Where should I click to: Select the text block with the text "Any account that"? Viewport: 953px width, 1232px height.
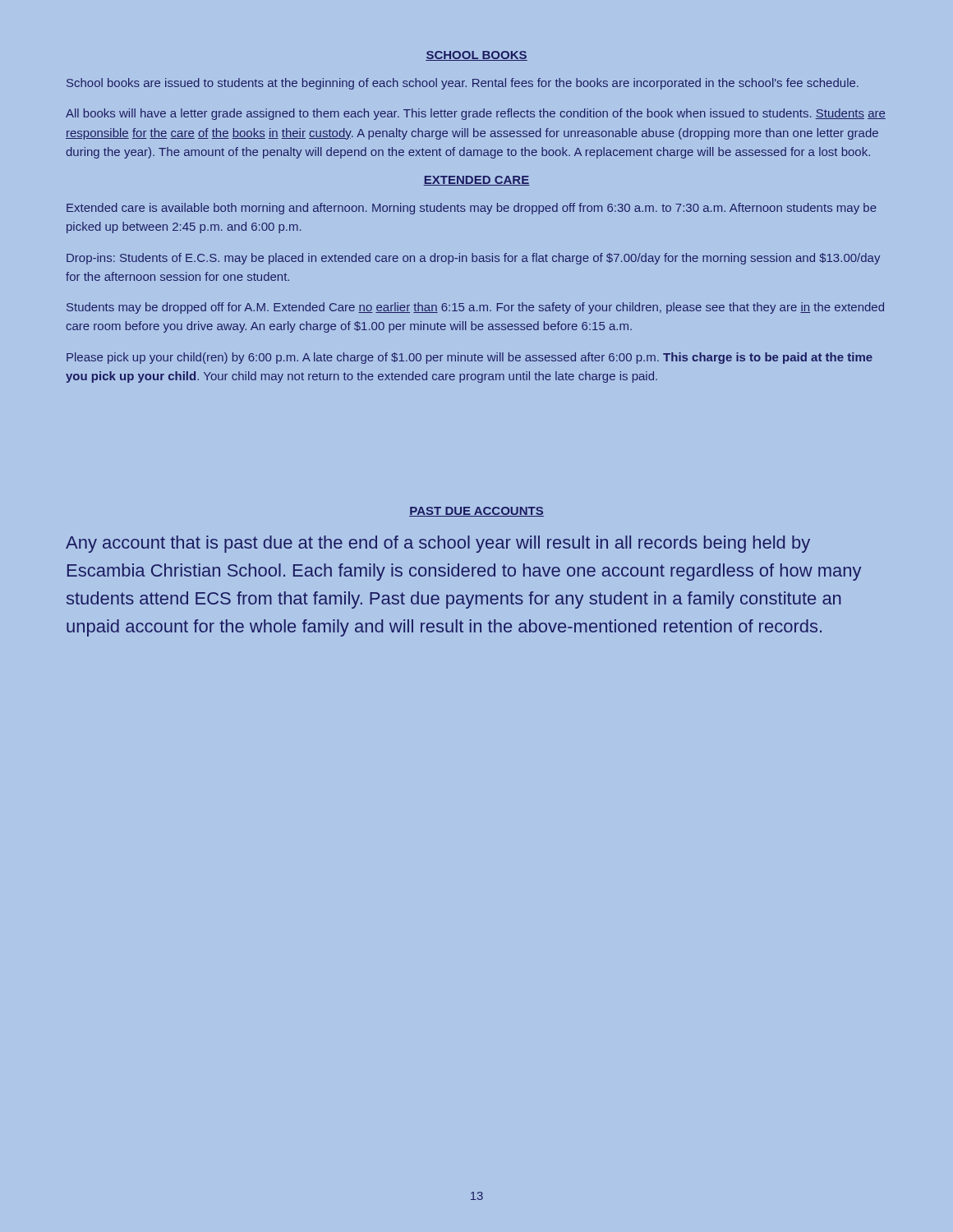464,585
